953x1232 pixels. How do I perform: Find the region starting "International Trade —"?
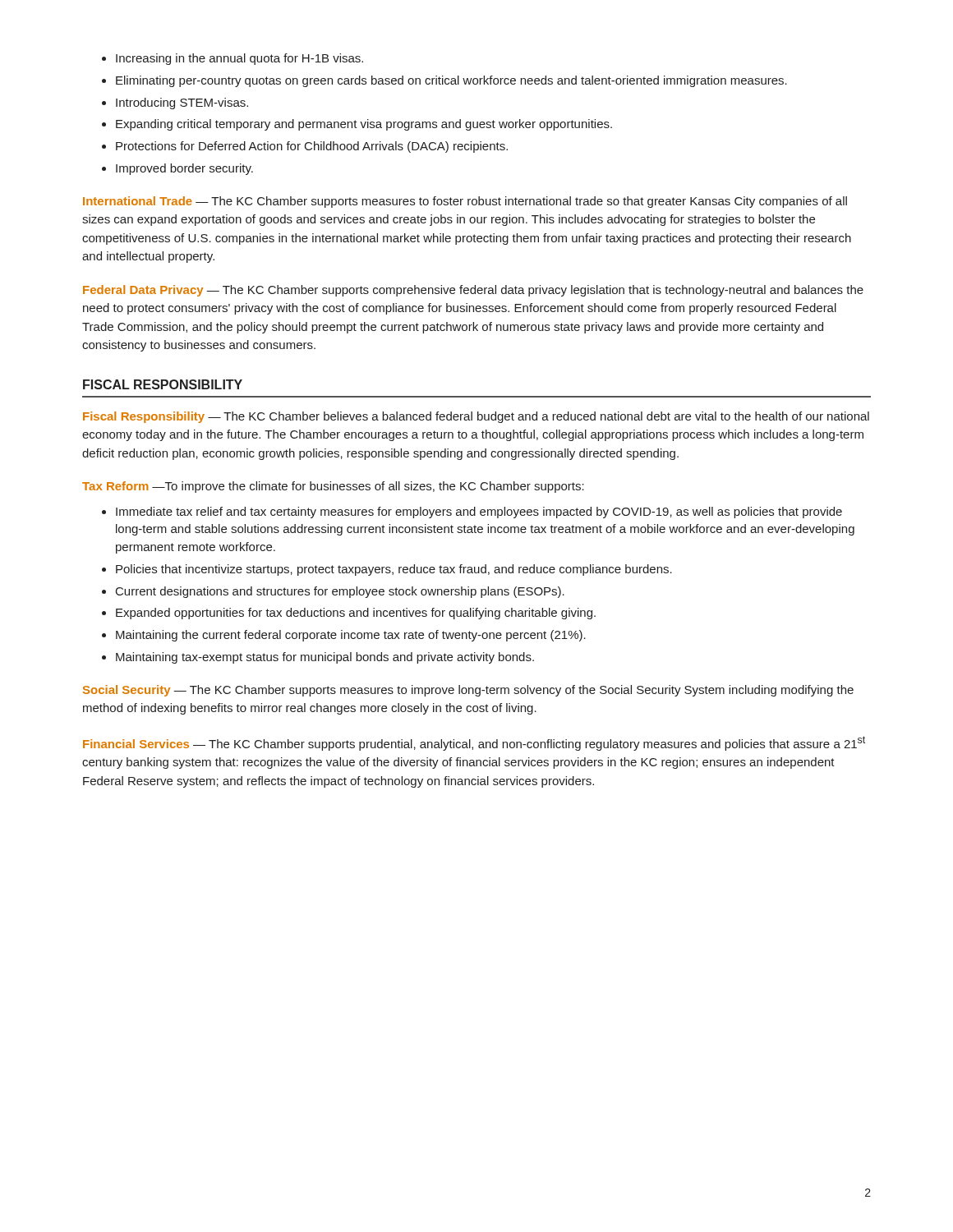click(467, 228)
